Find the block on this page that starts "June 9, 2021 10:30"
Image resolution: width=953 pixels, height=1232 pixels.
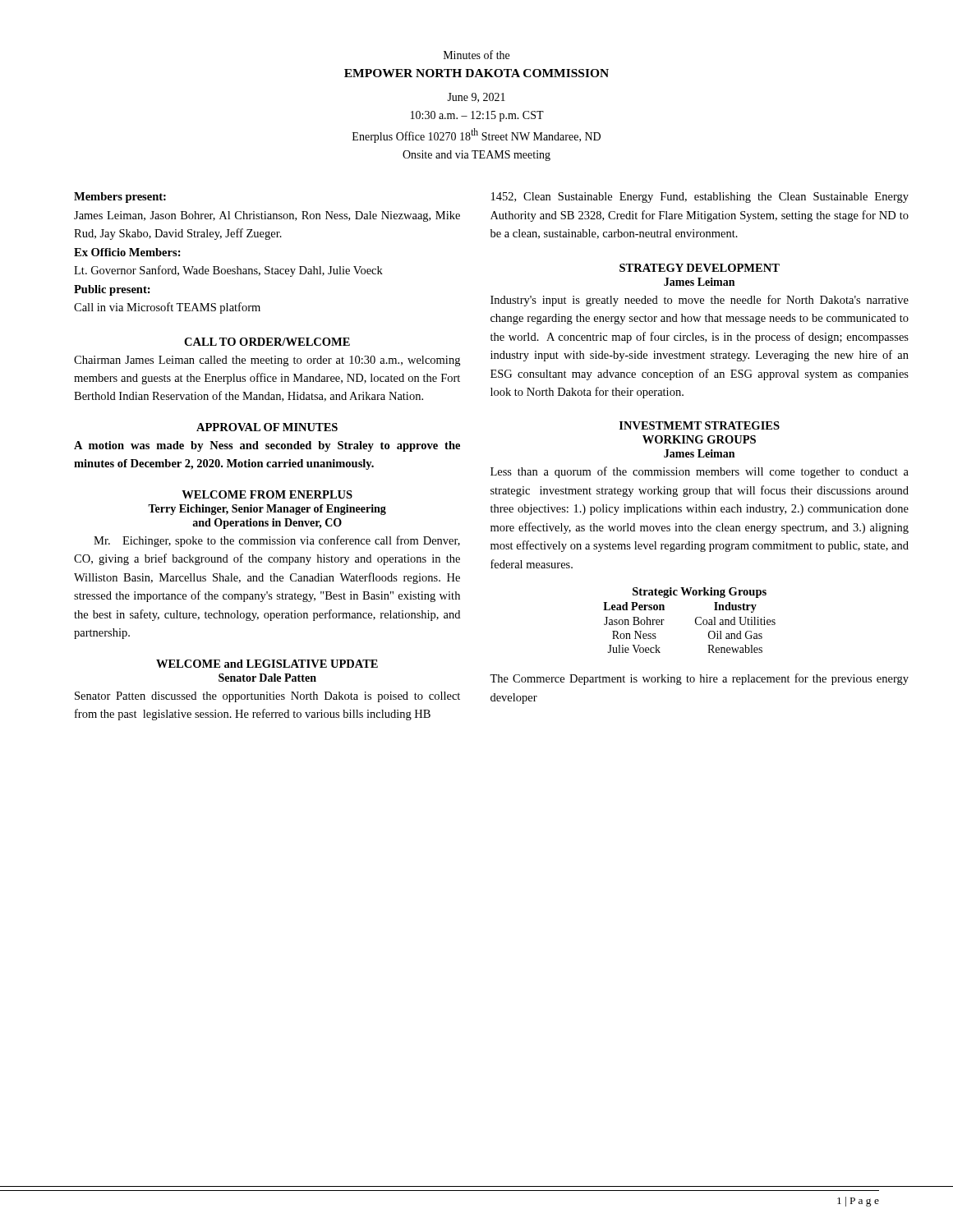coord(476,126)
